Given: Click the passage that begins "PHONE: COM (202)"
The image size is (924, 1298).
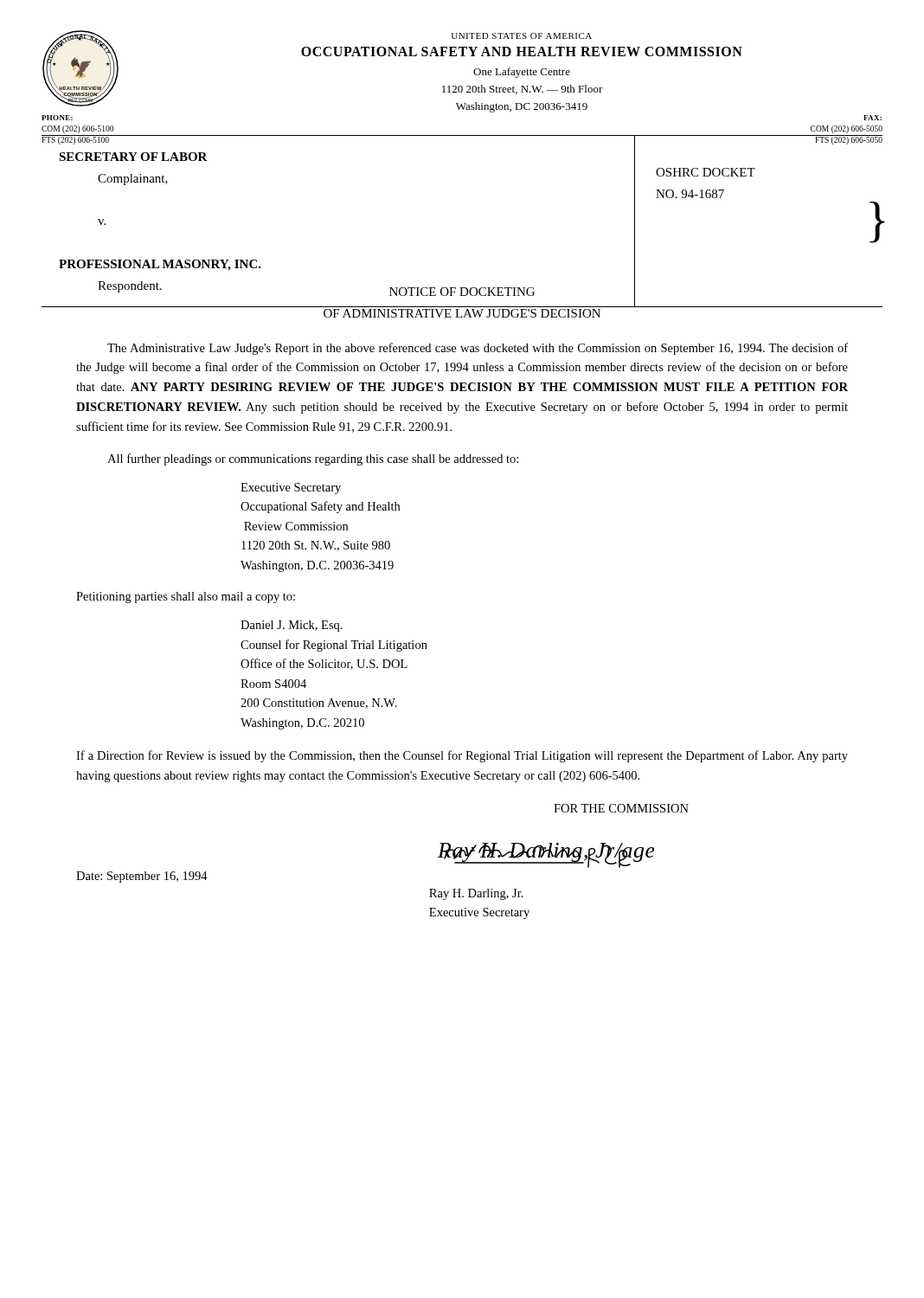Looking at the screenshot, I should click(78, 129).
